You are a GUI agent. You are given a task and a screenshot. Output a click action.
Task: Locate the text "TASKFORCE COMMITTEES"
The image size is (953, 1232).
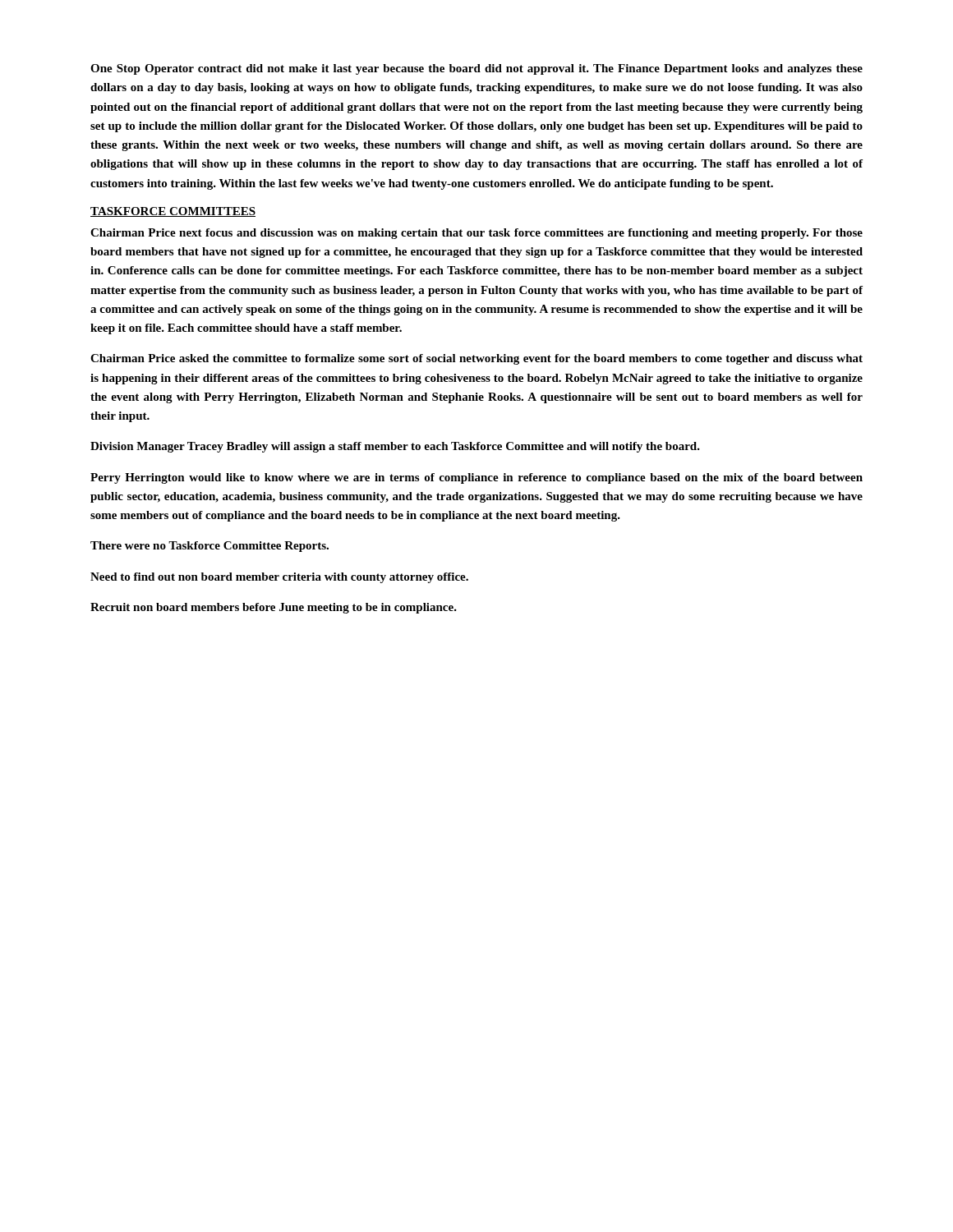(173, 211)
